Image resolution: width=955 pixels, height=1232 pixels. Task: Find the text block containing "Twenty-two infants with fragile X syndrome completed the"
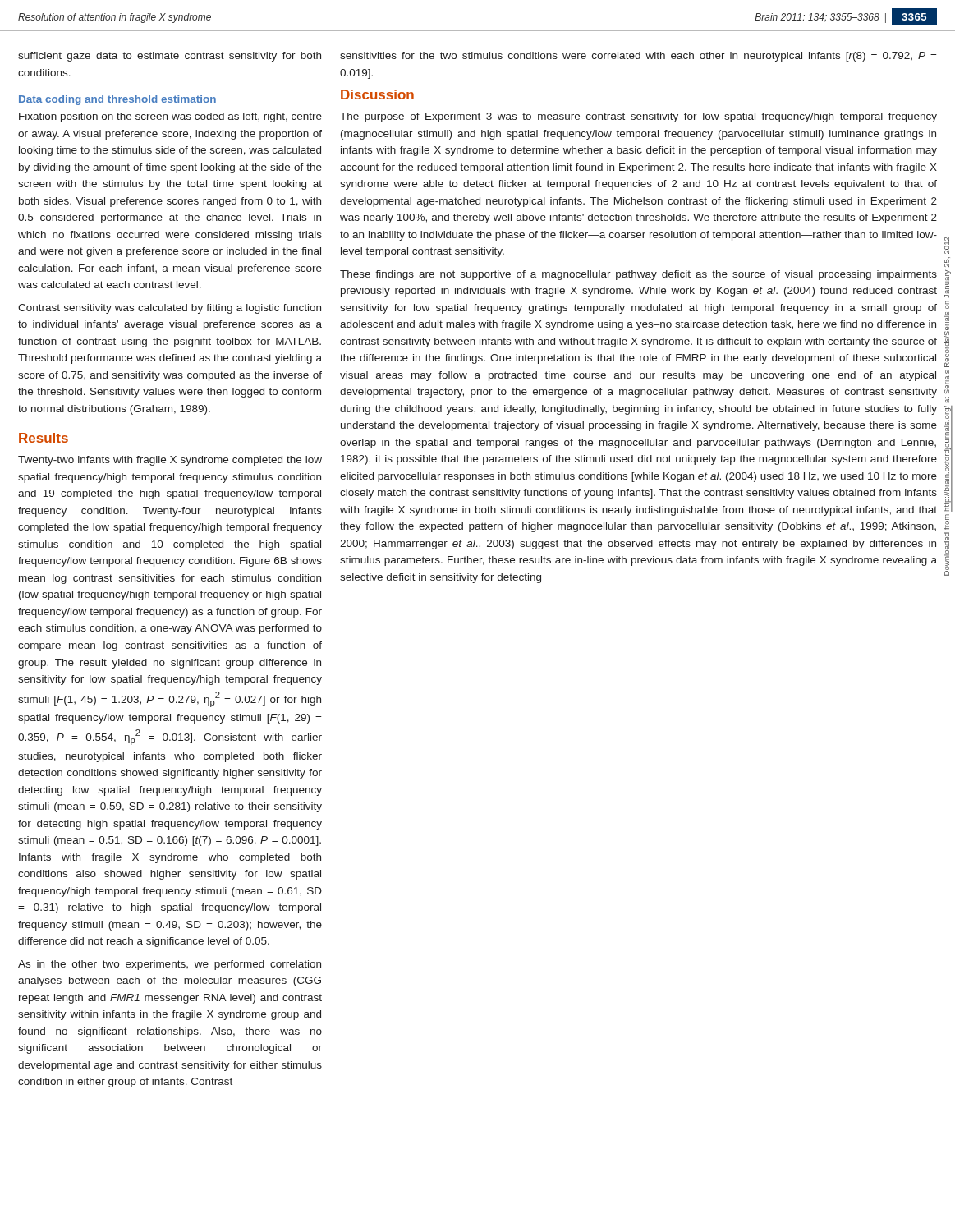pyautogui.click(x=170, y=771)
